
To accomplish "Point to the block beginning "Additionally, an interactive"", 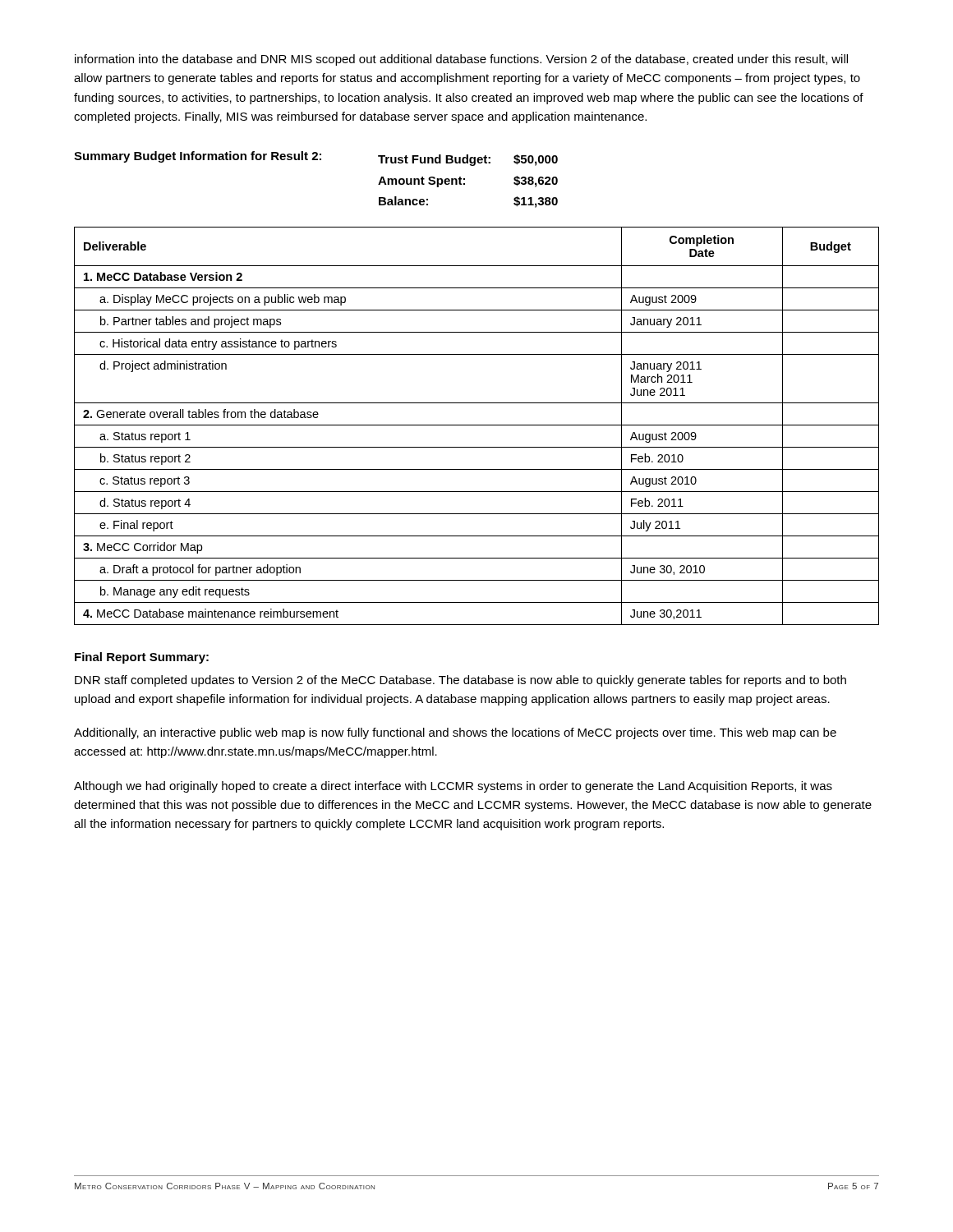I will tap(455, 742).
